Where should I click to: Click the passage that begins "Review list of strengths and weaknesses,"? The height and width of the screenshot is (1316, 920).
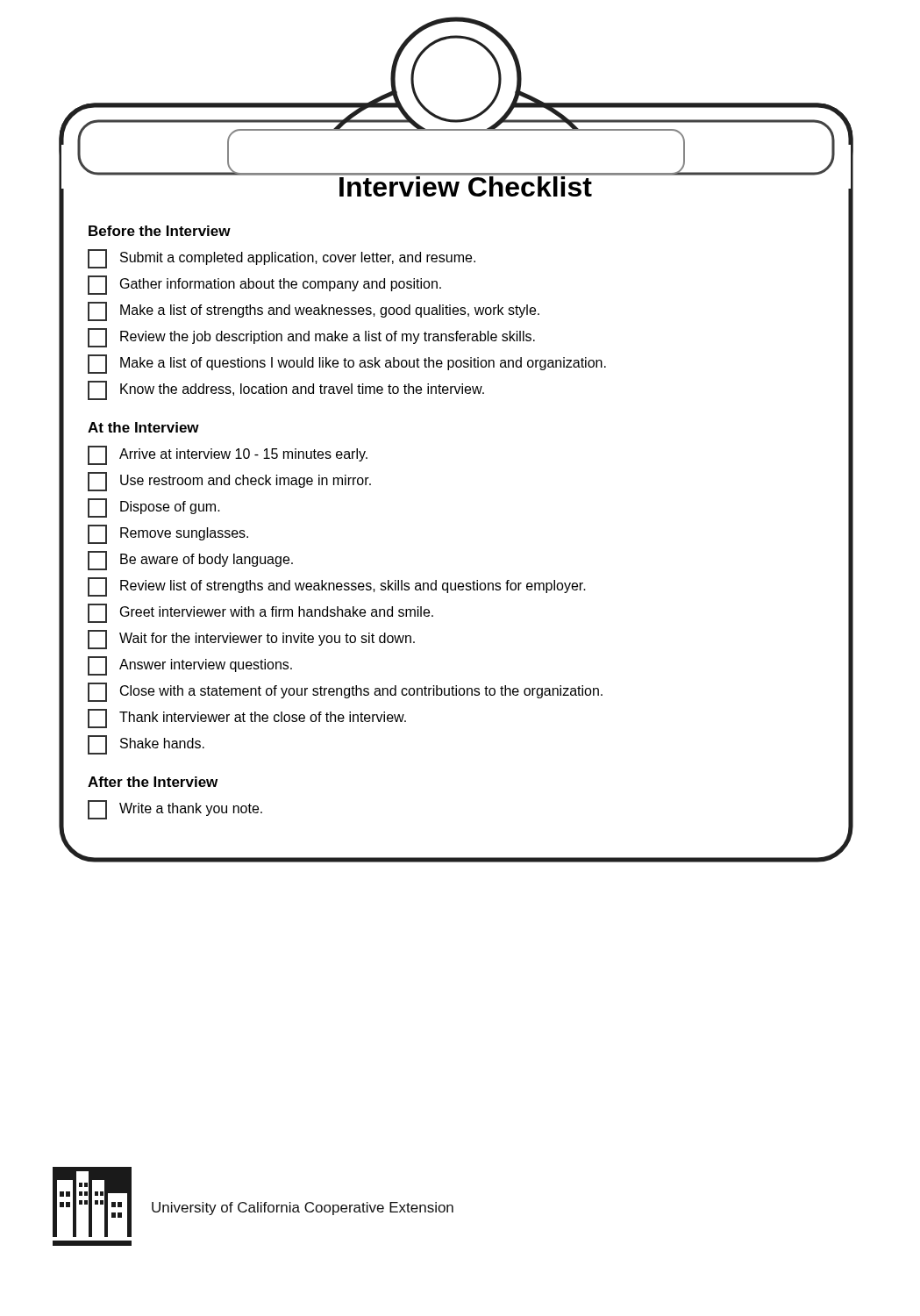click(x=337, y=586)
